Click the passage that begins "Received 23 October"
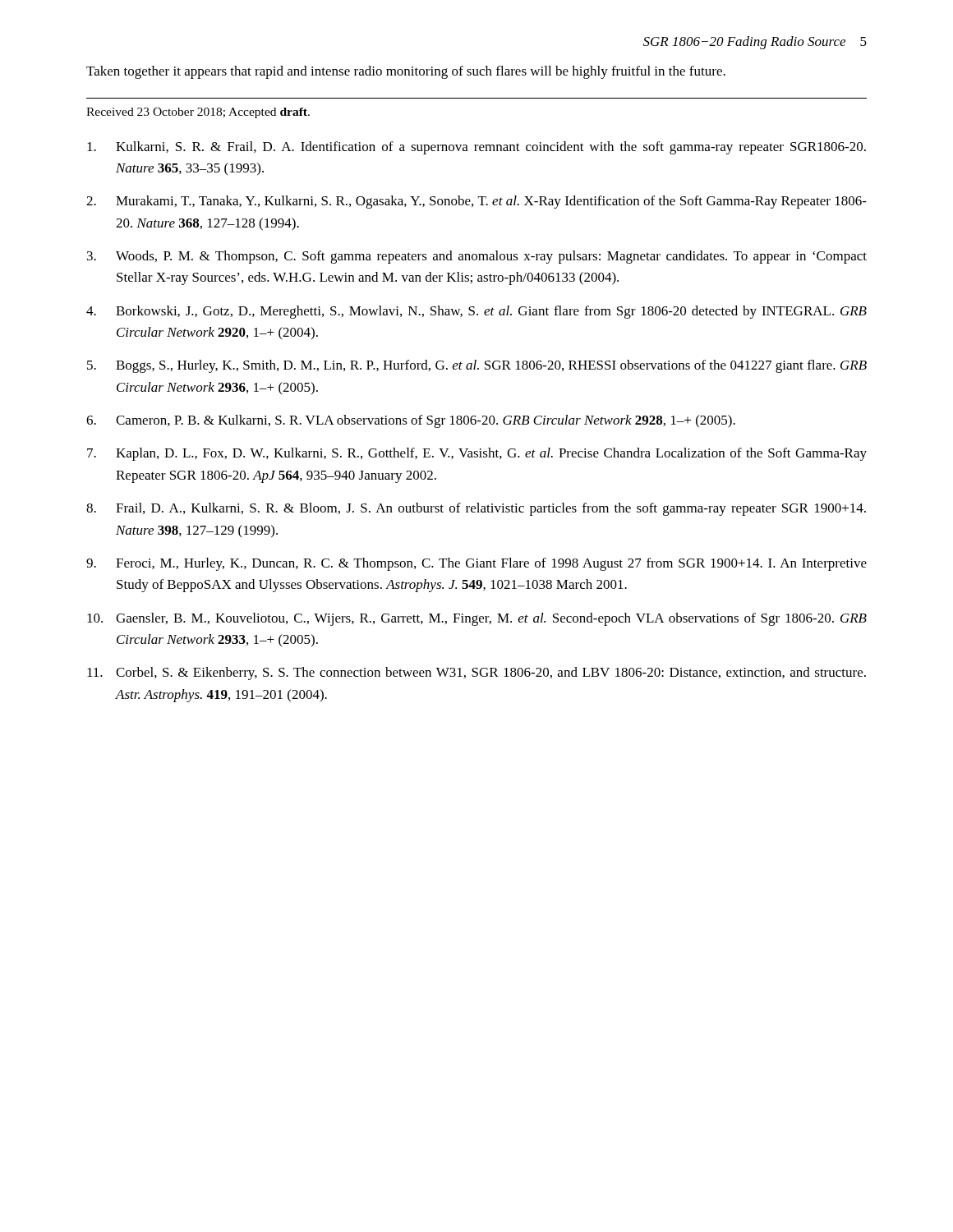 [198, 111]
